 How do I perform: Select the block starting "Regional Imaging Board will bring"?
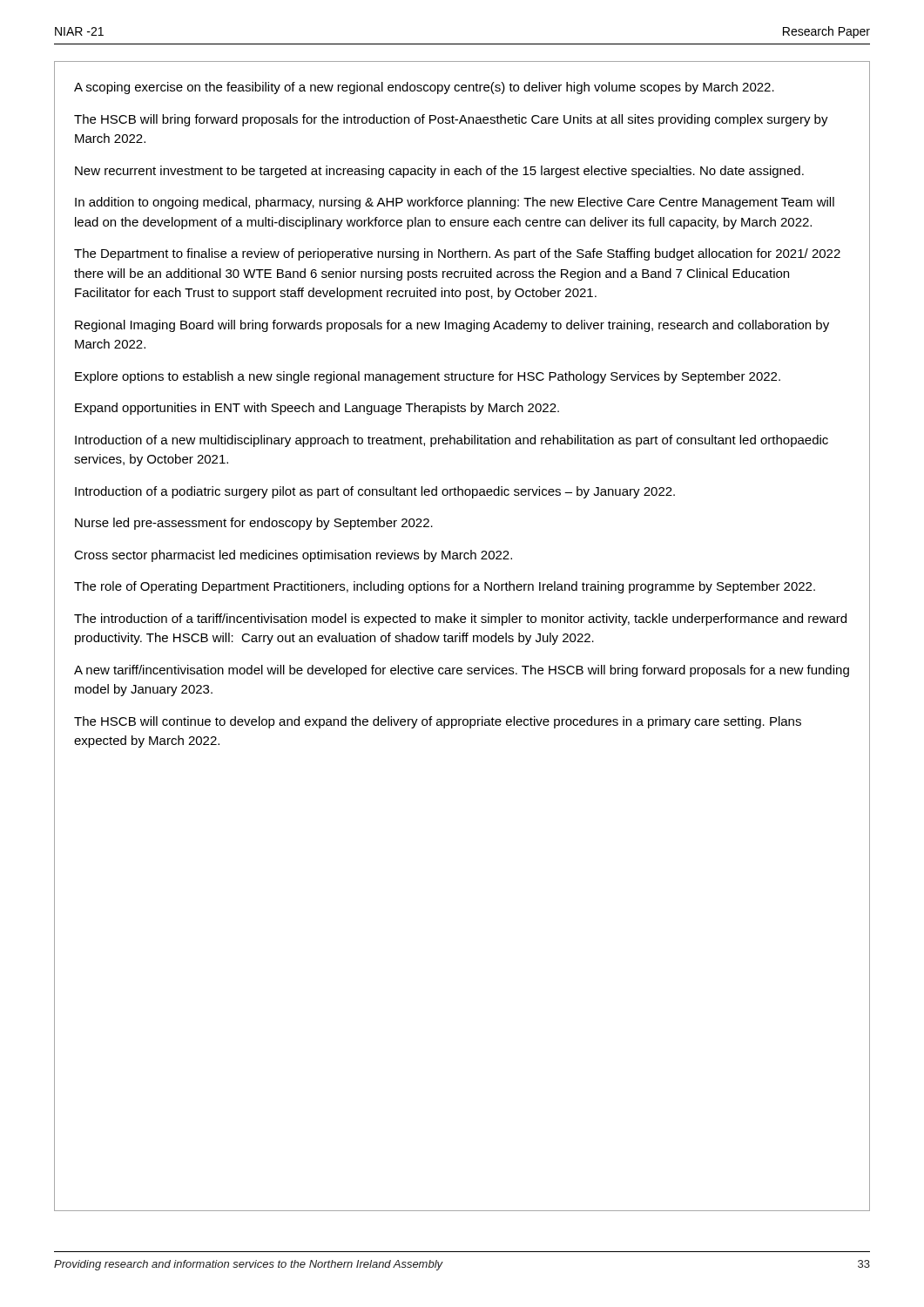pyautogui.click(x=452, y=334)
